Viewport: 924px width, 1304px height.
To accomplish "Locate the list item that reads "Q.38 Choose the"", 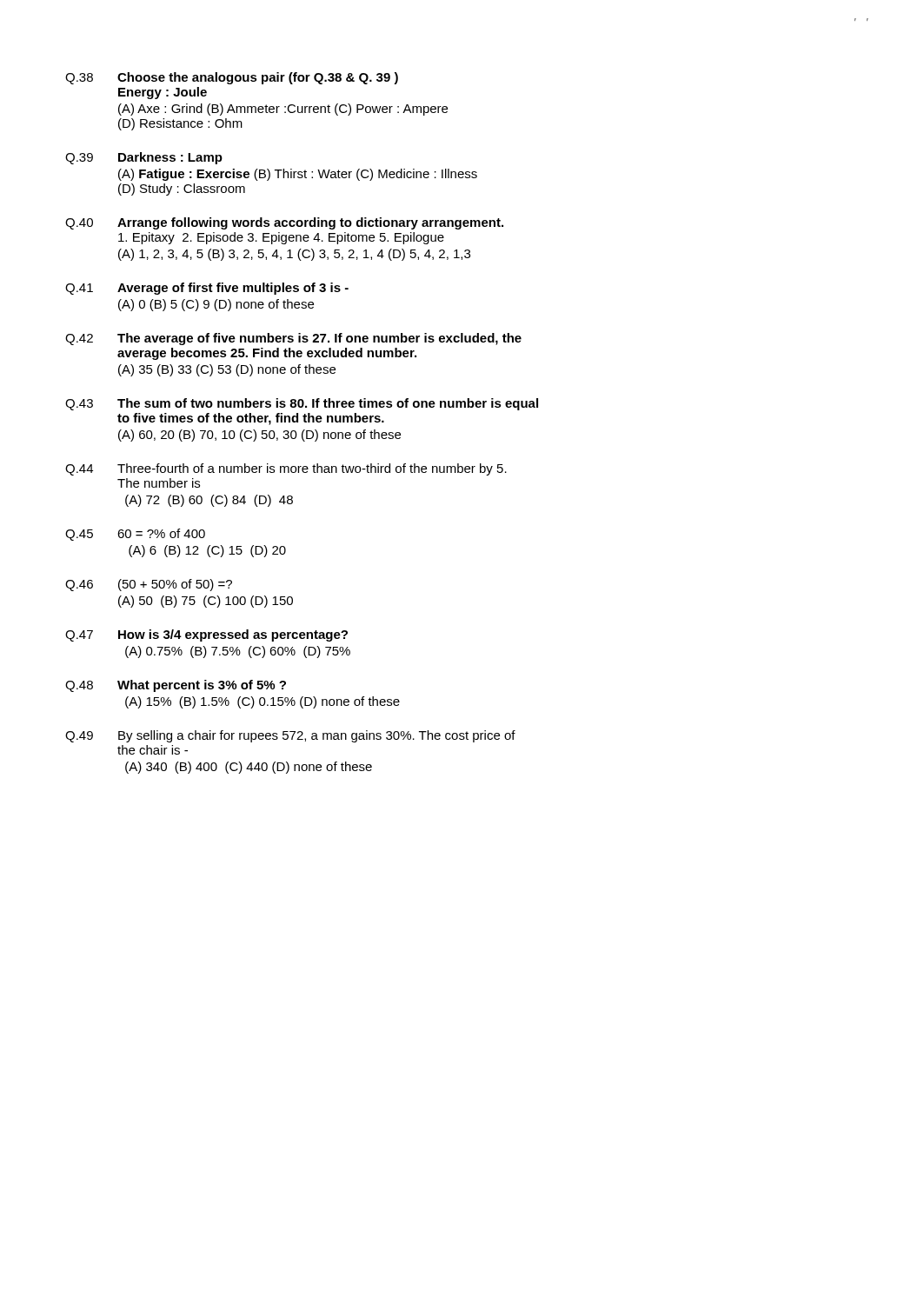I will click(x=232, y=78).
